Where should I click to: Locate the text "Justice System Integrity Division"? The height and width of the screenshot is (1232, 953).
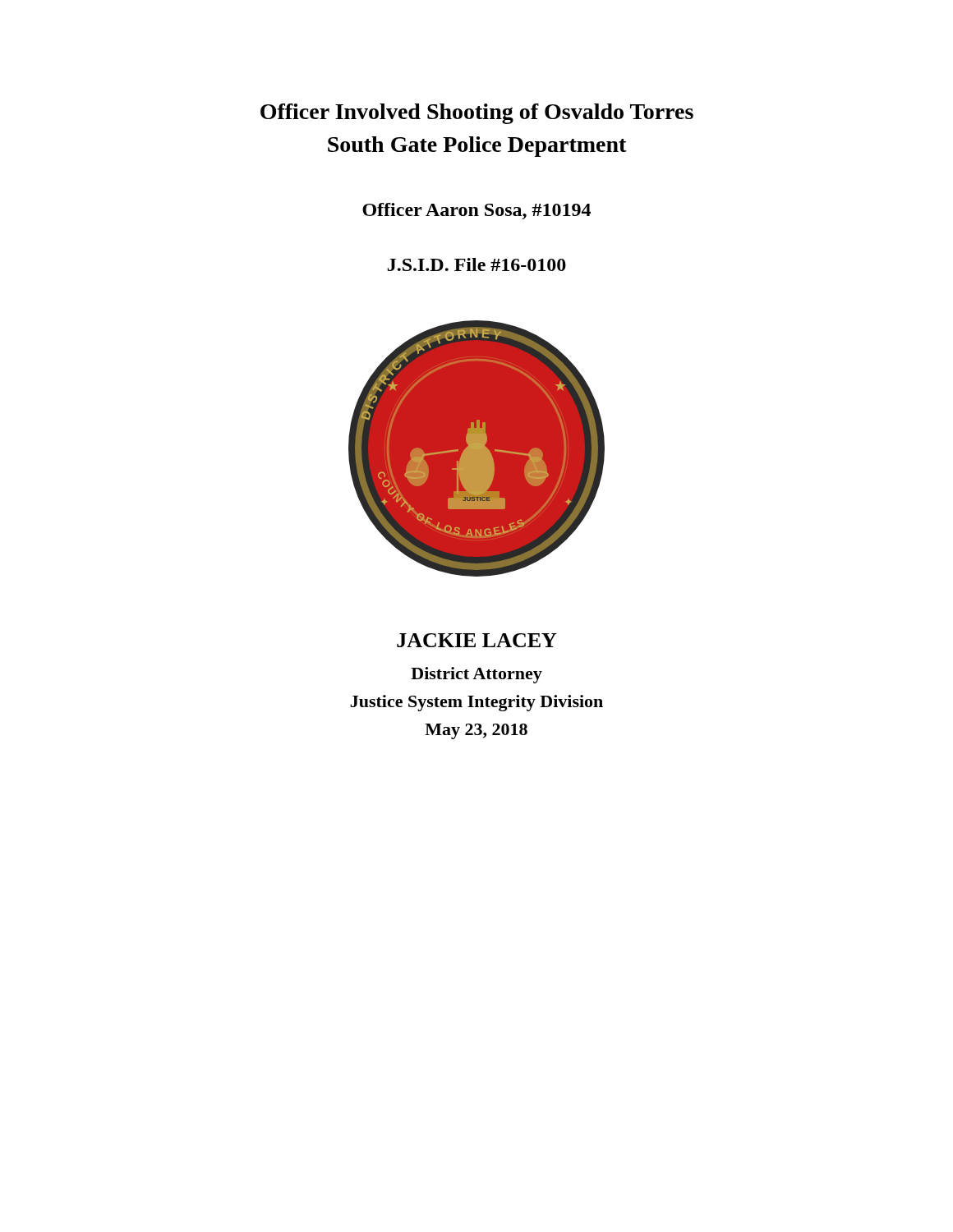[x=476, y=701]
